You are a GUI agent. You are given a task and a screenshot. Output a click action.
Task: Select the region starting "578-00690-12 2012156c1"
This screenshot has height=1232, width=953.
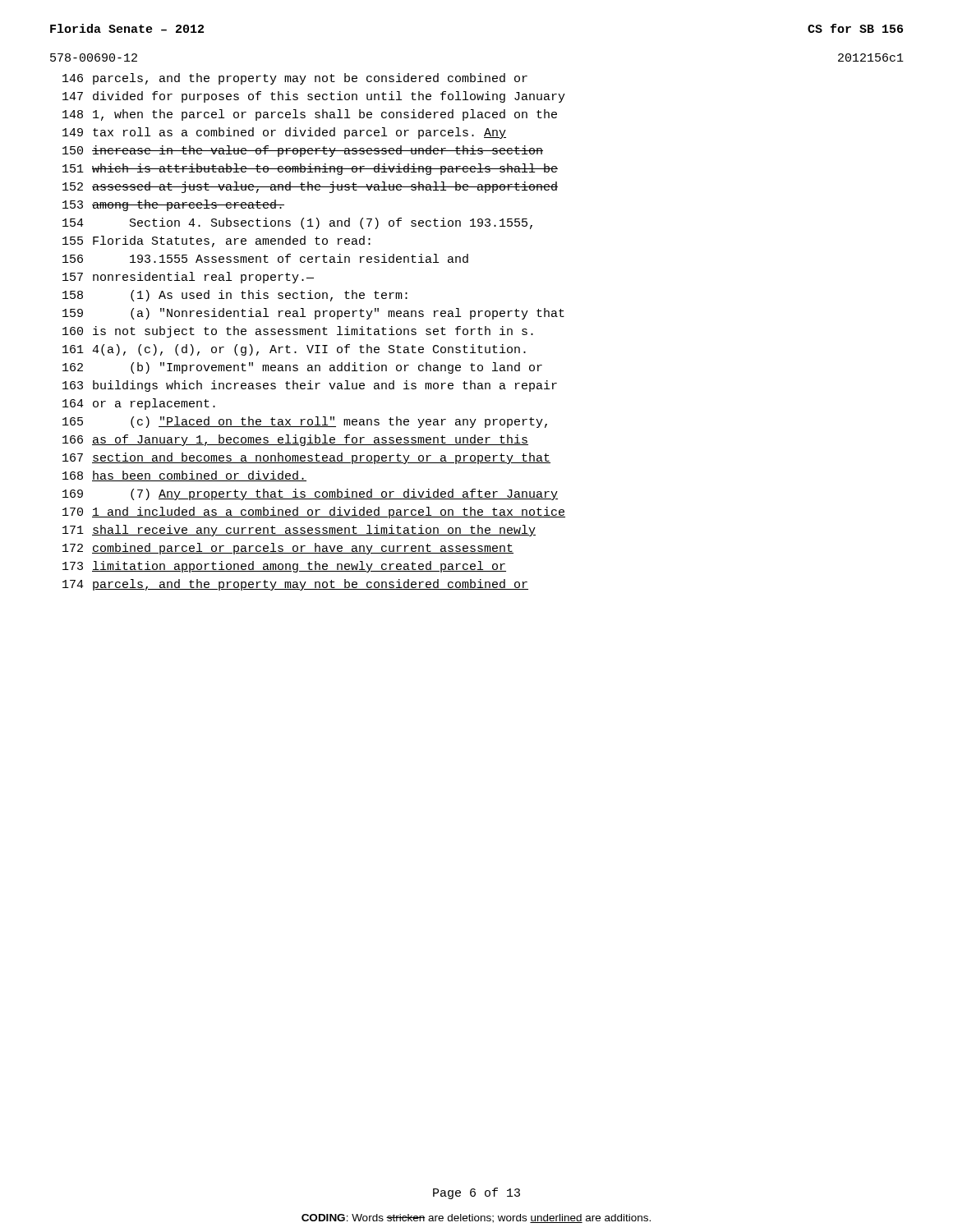click(x=90, y=57)
